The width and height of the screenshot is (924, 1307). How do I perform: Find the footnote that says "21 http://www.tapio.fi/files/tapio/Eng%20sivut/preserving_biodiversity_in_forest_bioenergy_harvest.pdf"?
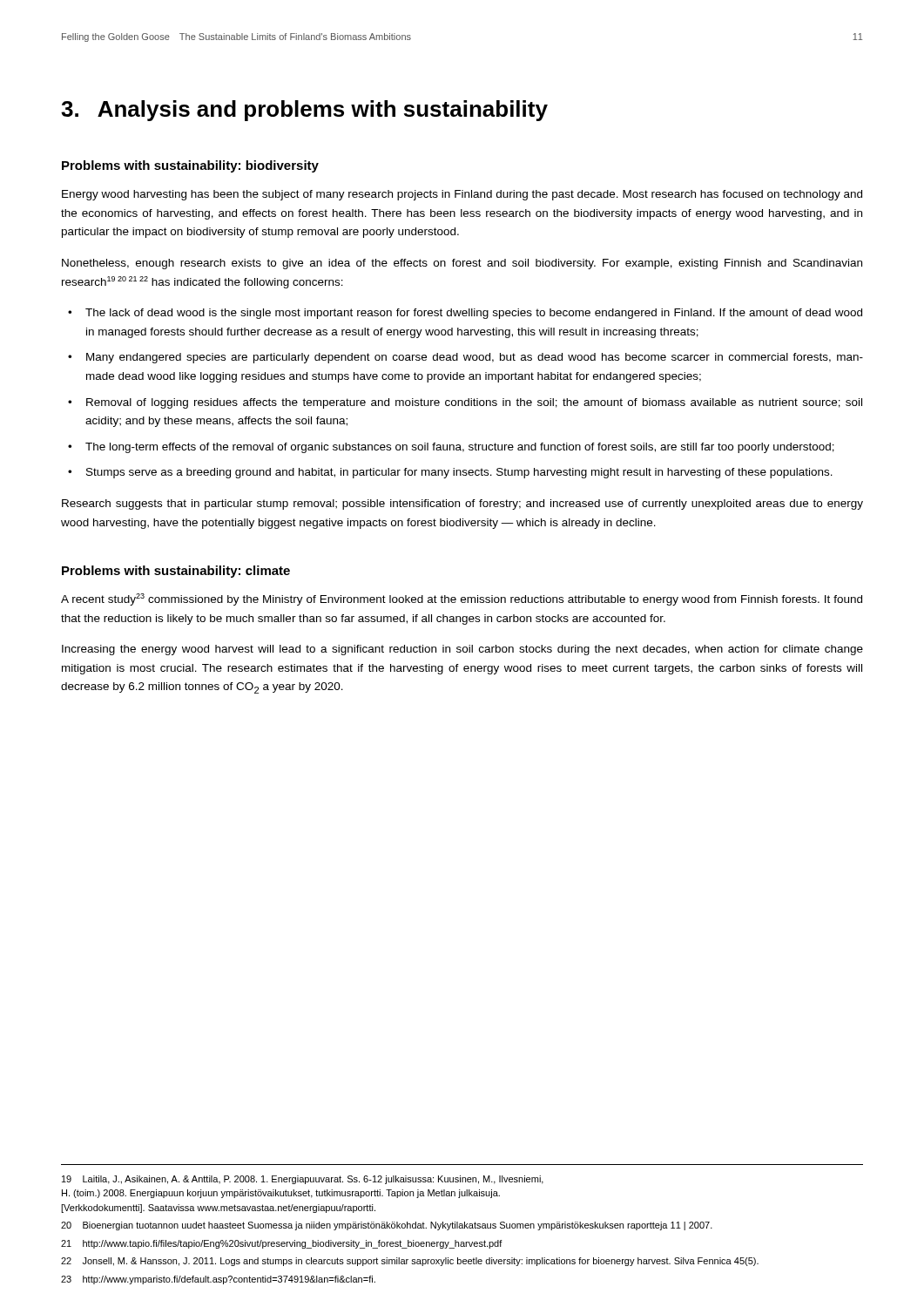(x=281, y=1243)
